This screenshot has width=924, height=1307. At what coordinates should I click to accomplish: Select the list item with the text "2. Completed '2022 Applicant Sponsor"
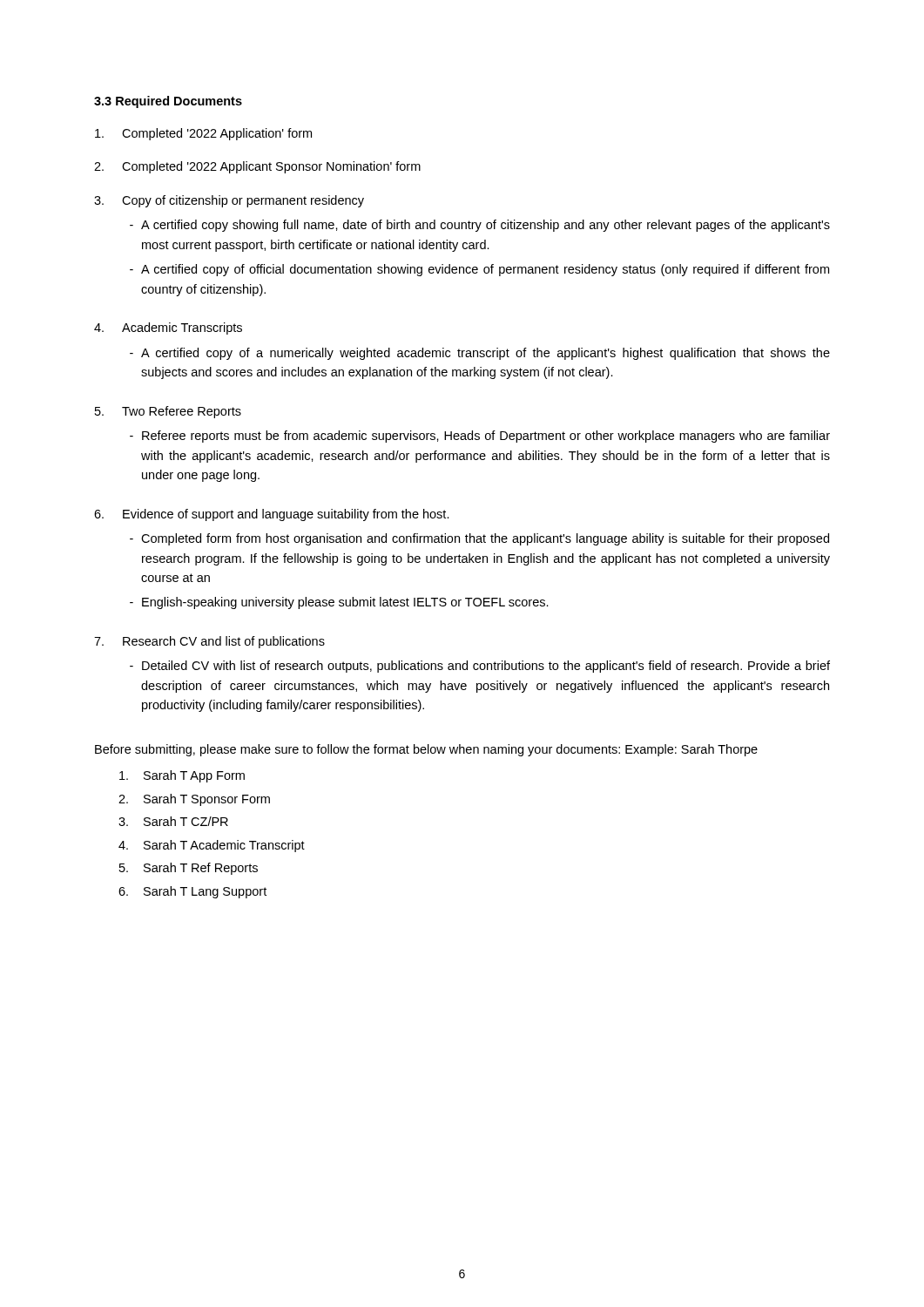pos(257,167)
